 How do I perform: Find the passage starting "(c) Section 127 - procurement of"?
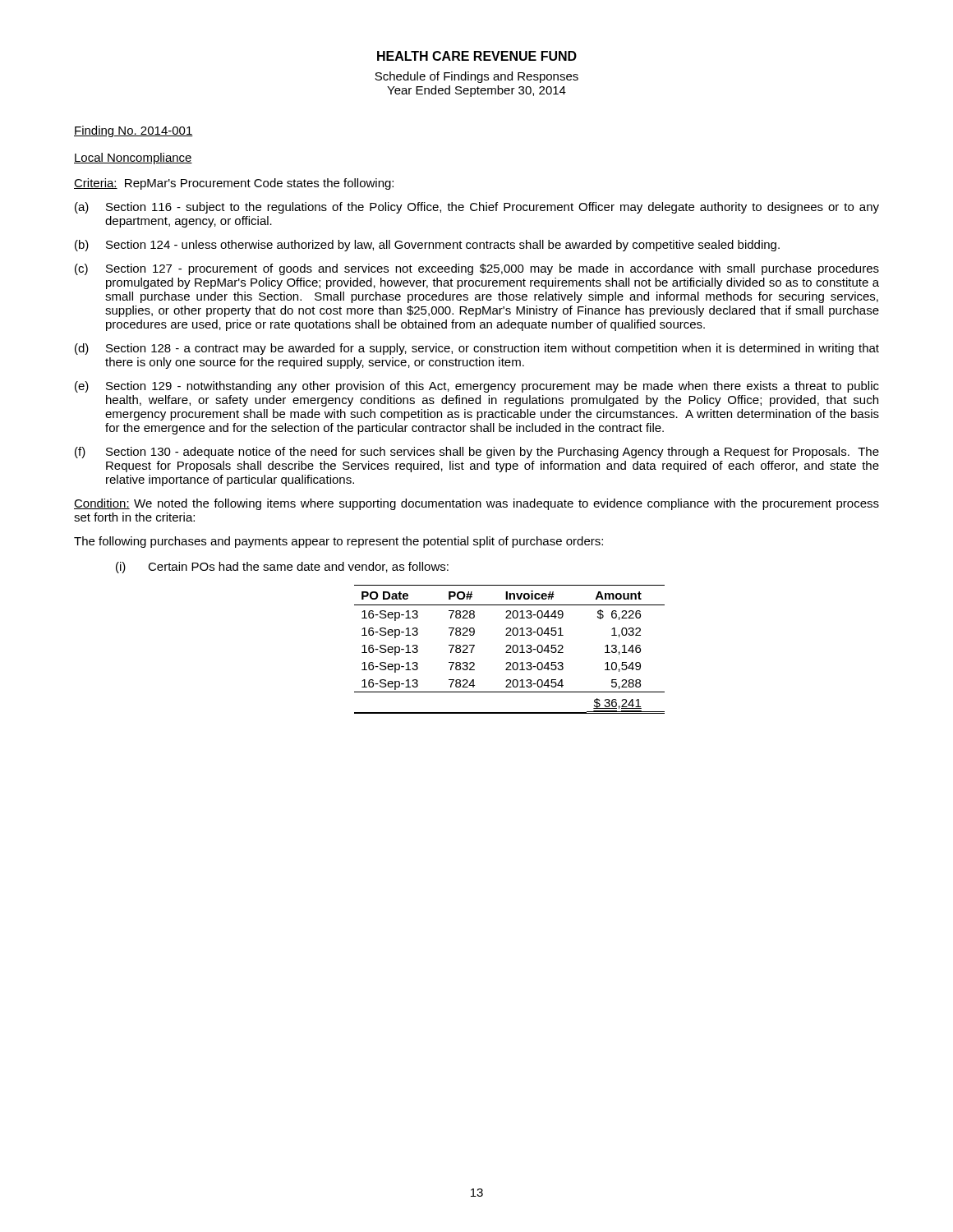[476, 296]
